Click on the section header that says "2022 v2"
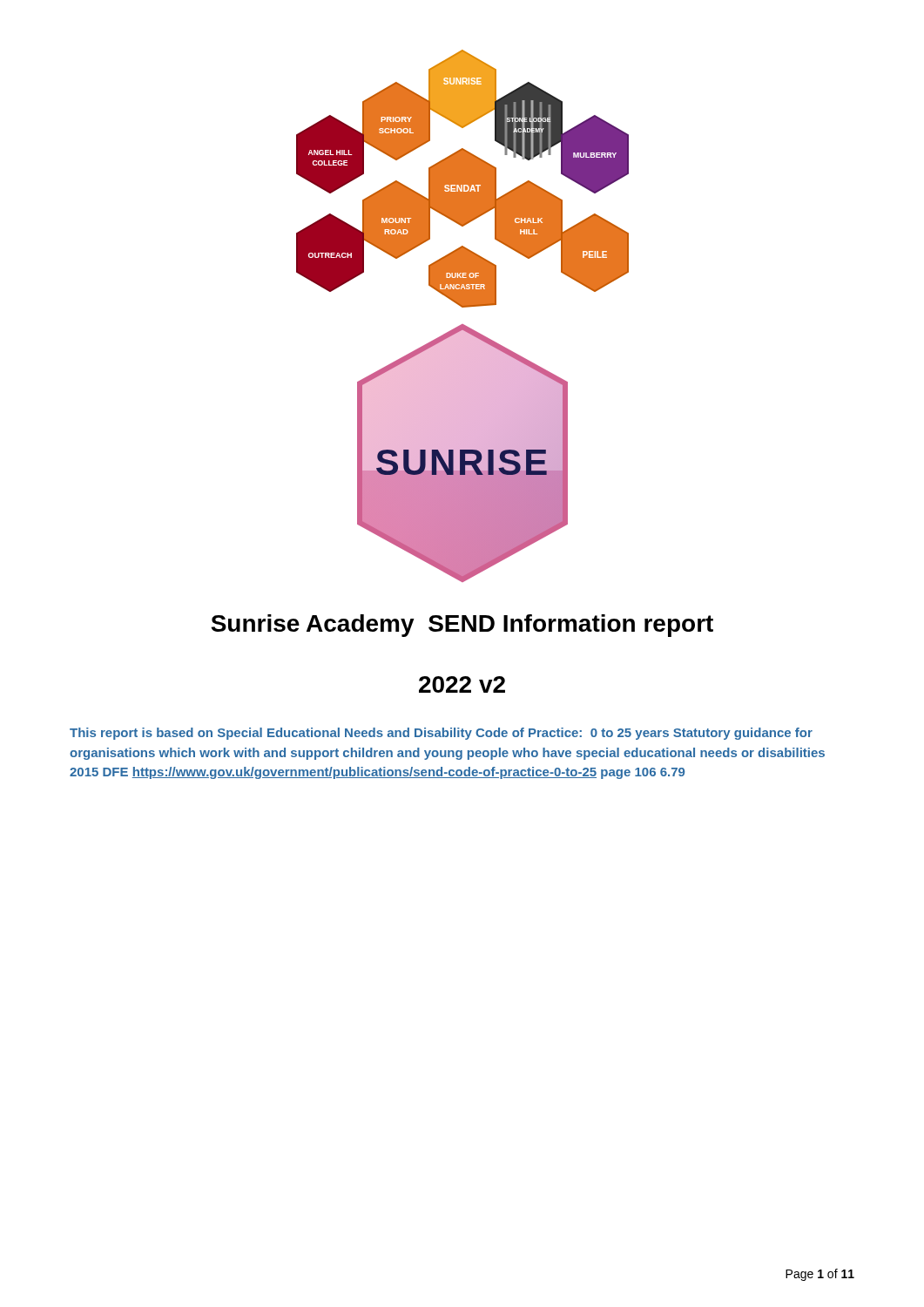Image resolution: width=924 pixels, height=1307 pixels. [462, 684]
